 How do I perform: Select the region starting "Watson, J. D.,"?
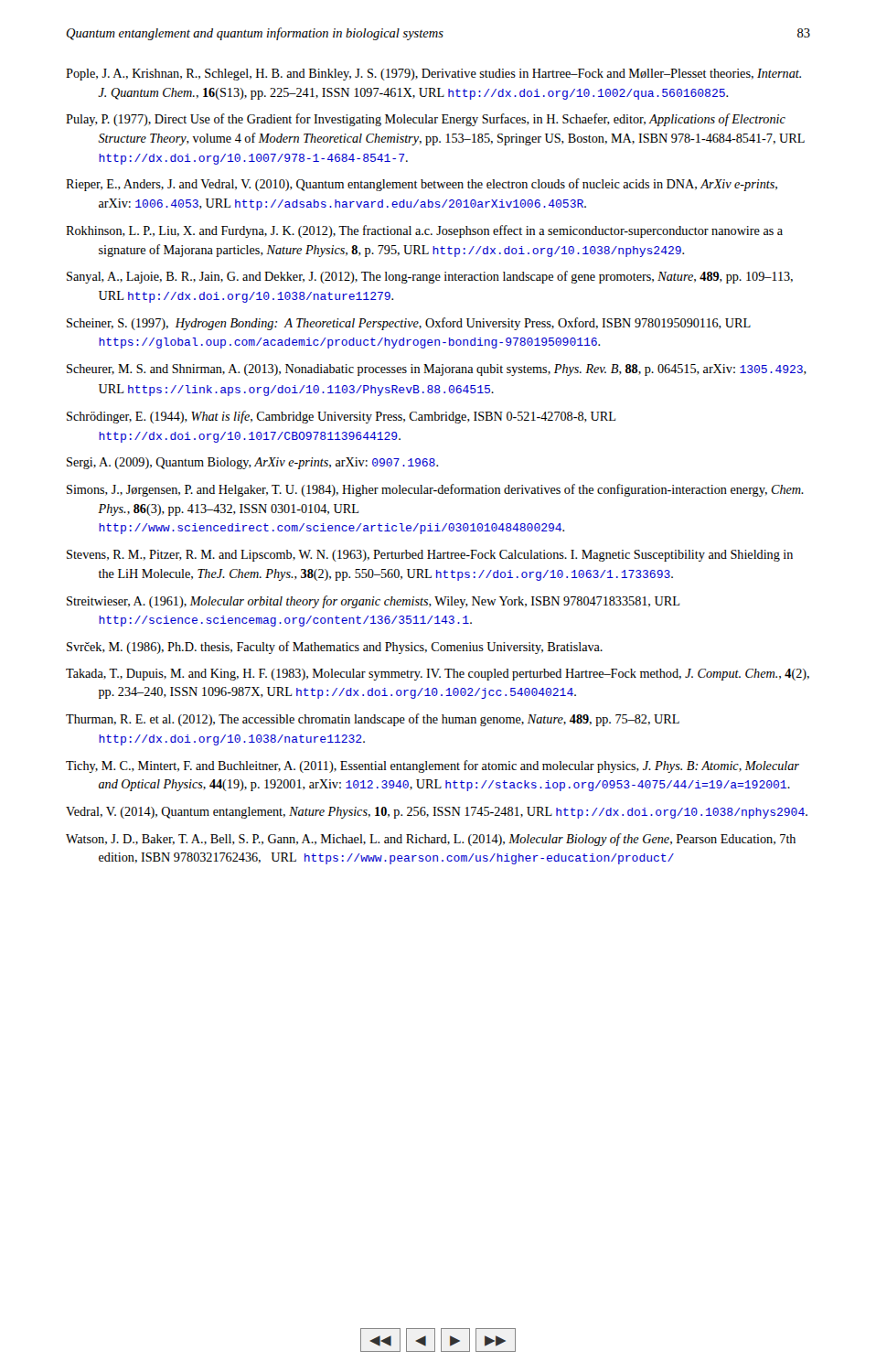[x=431, y=849]
